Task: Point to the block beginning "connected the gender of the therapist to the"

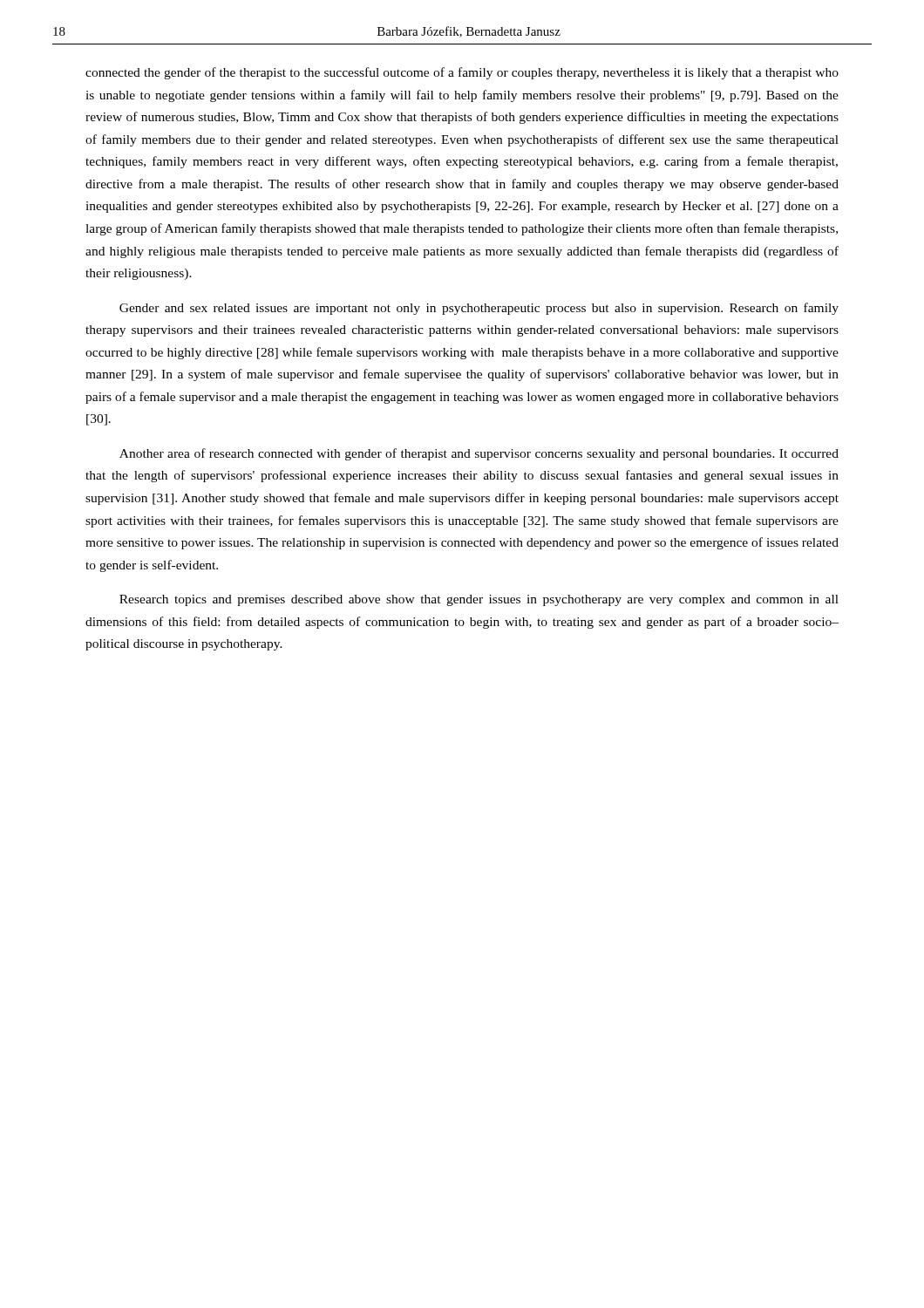Action: point(462,173)
